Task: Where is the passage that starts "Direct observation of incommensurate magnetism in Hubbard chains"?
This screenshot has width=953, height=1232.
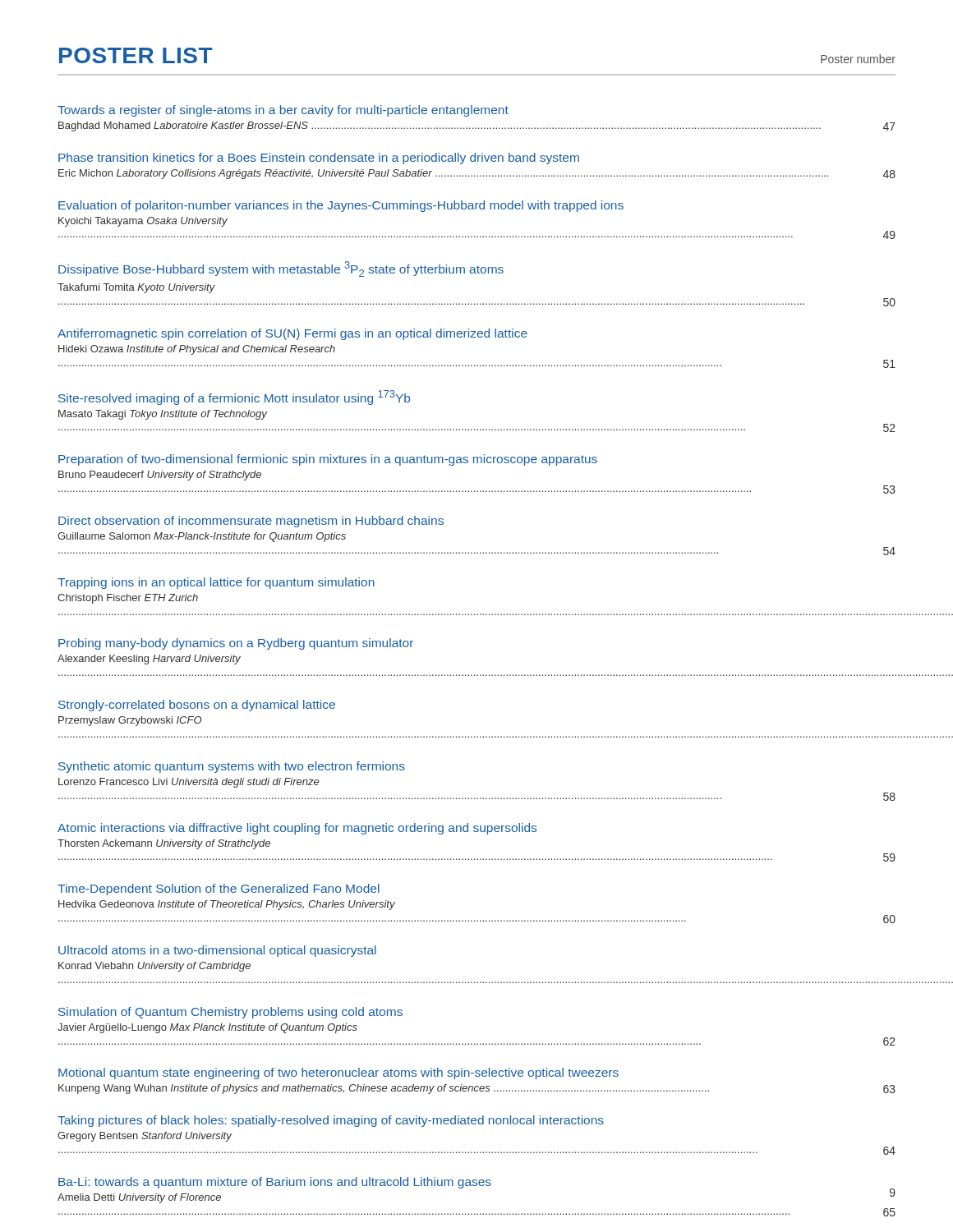Action: click(x=251, y=522)
